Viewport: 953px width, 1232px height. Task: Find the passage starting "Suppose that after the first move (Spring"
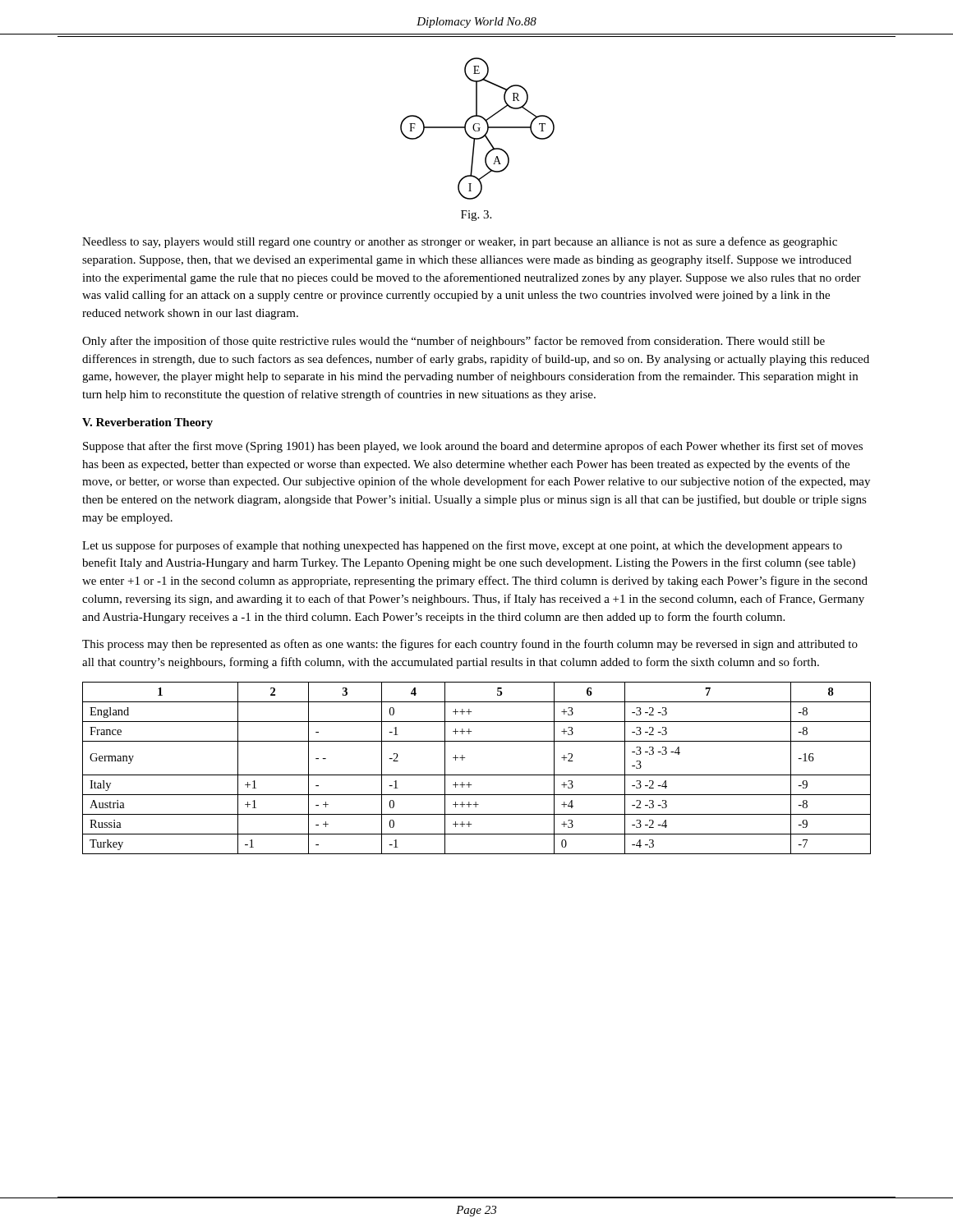point(476,482)
